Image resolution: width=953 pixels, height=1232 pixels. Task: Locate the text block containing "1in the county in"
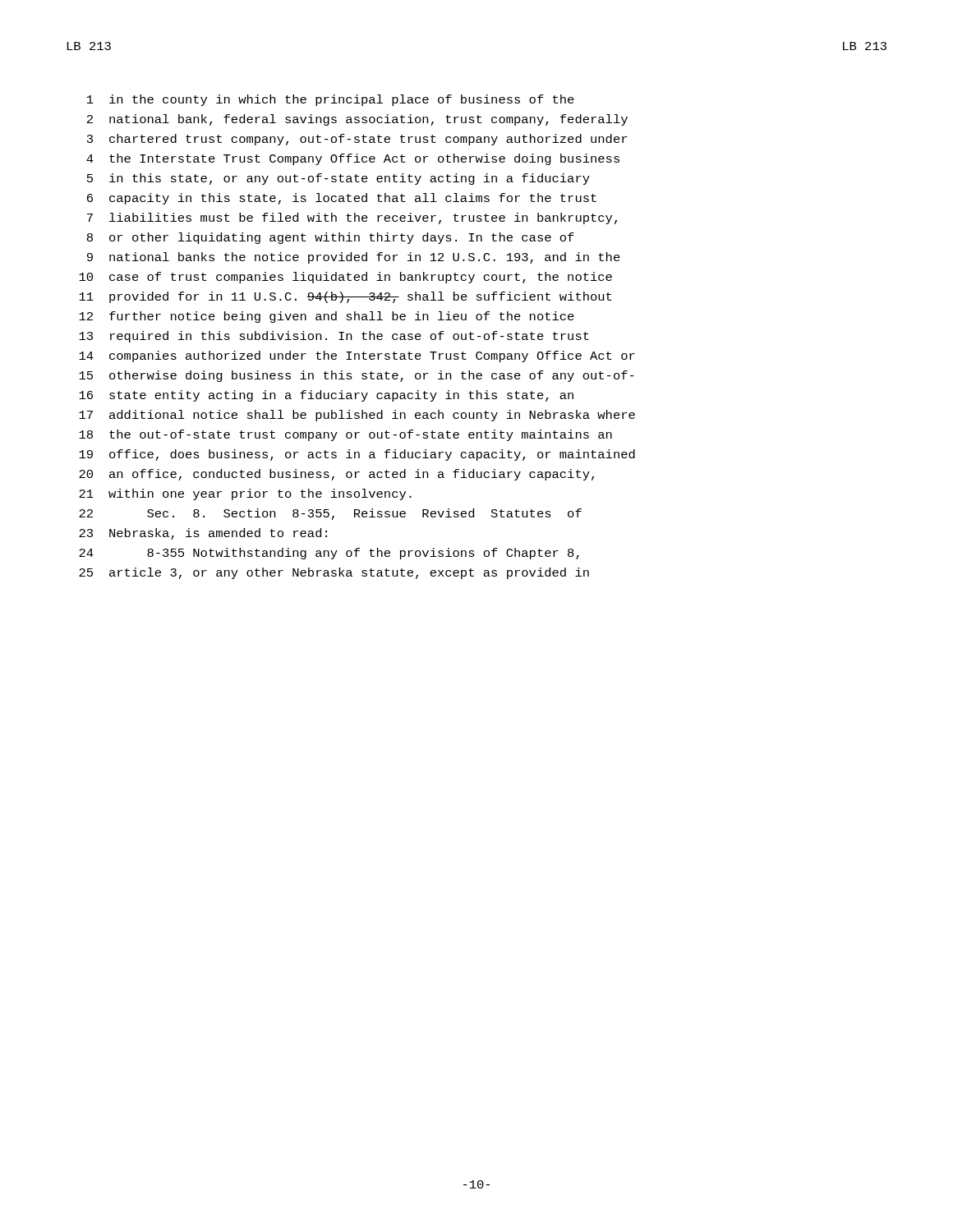click(476, 337)
